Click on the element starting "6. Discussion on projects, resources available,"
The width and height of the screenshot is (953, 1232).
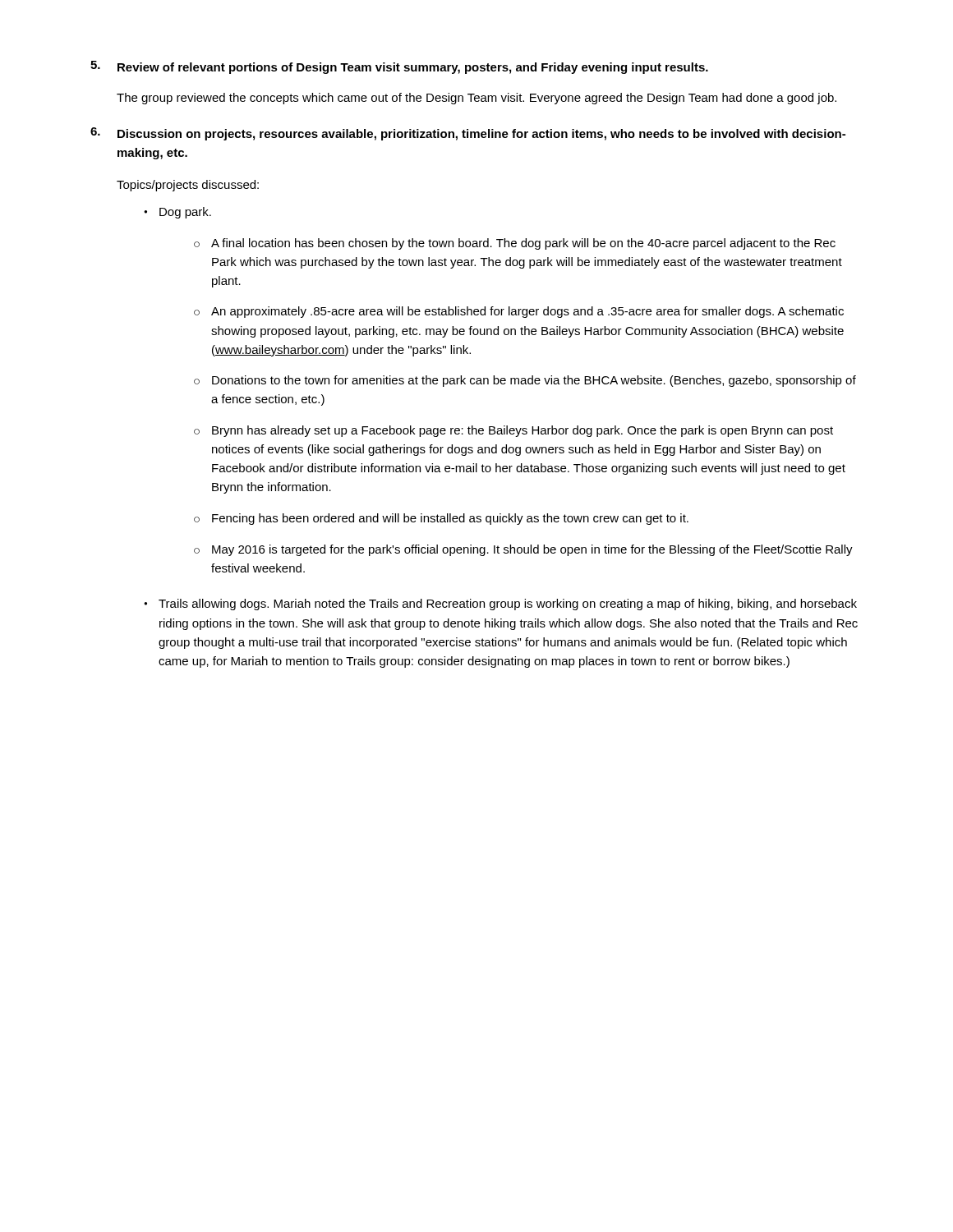click(476, 143)
